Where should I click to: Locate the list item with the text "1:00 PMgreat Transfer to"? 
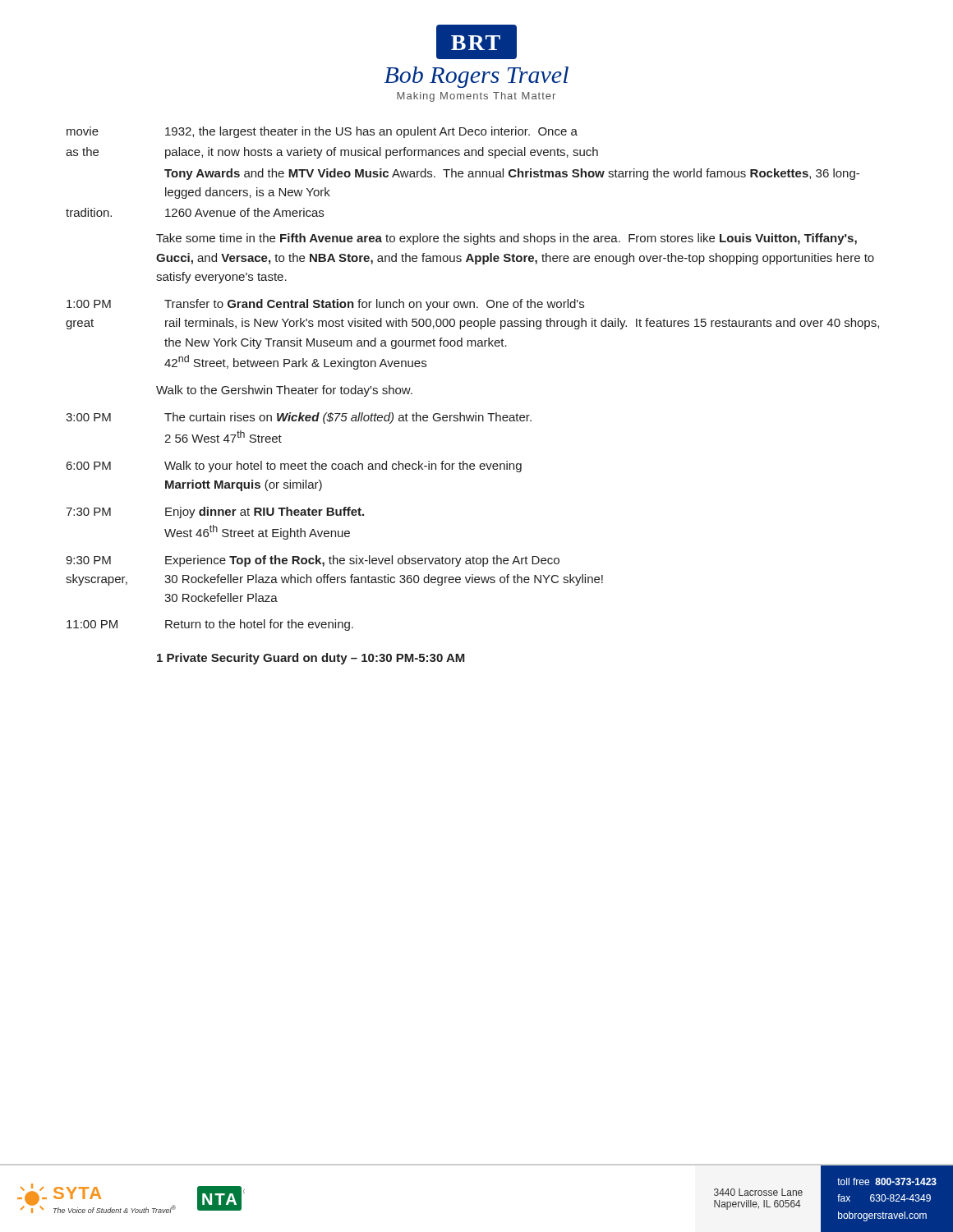coord(476,333)
